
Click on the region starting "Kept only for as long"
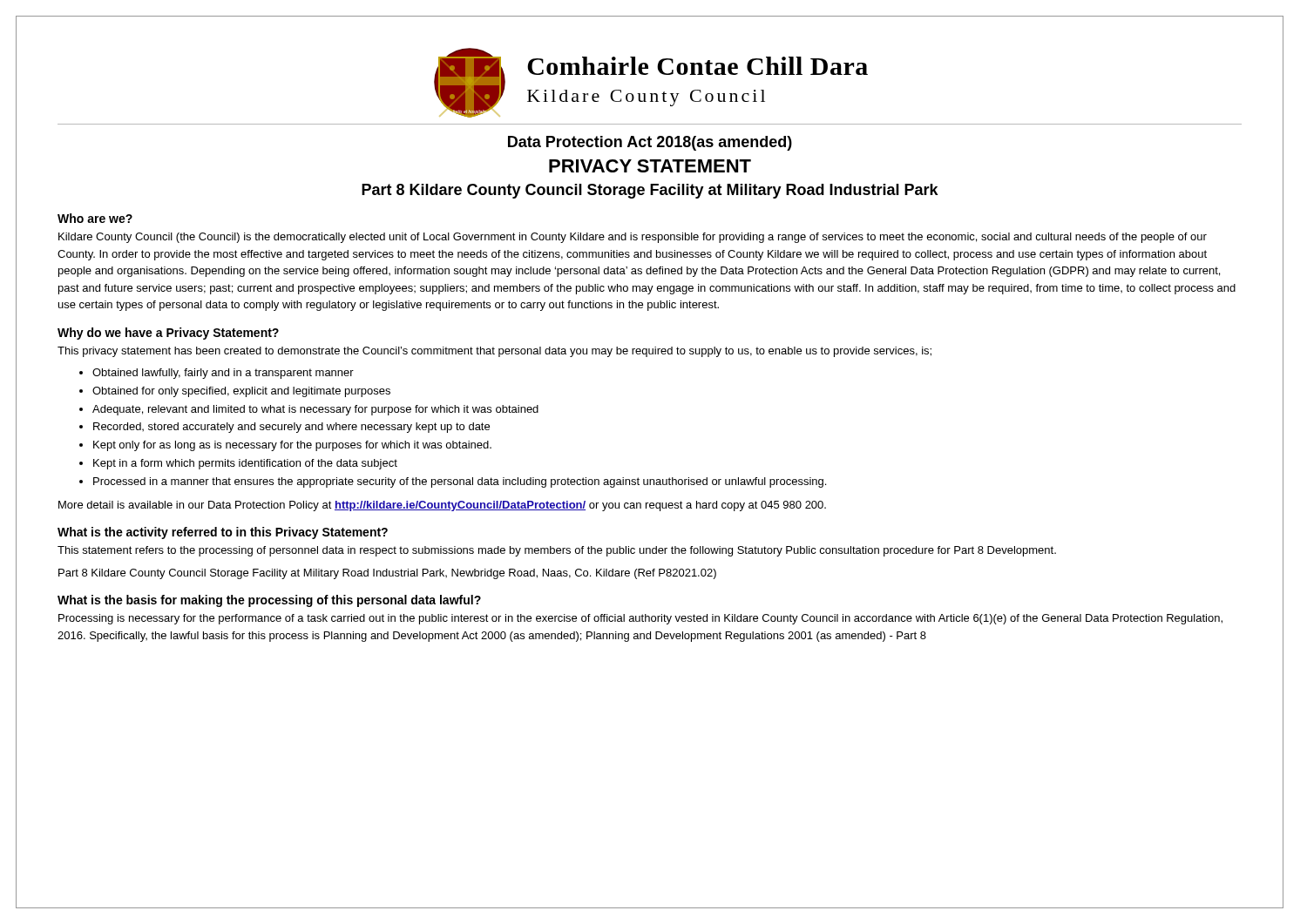[x=292, y=445]
